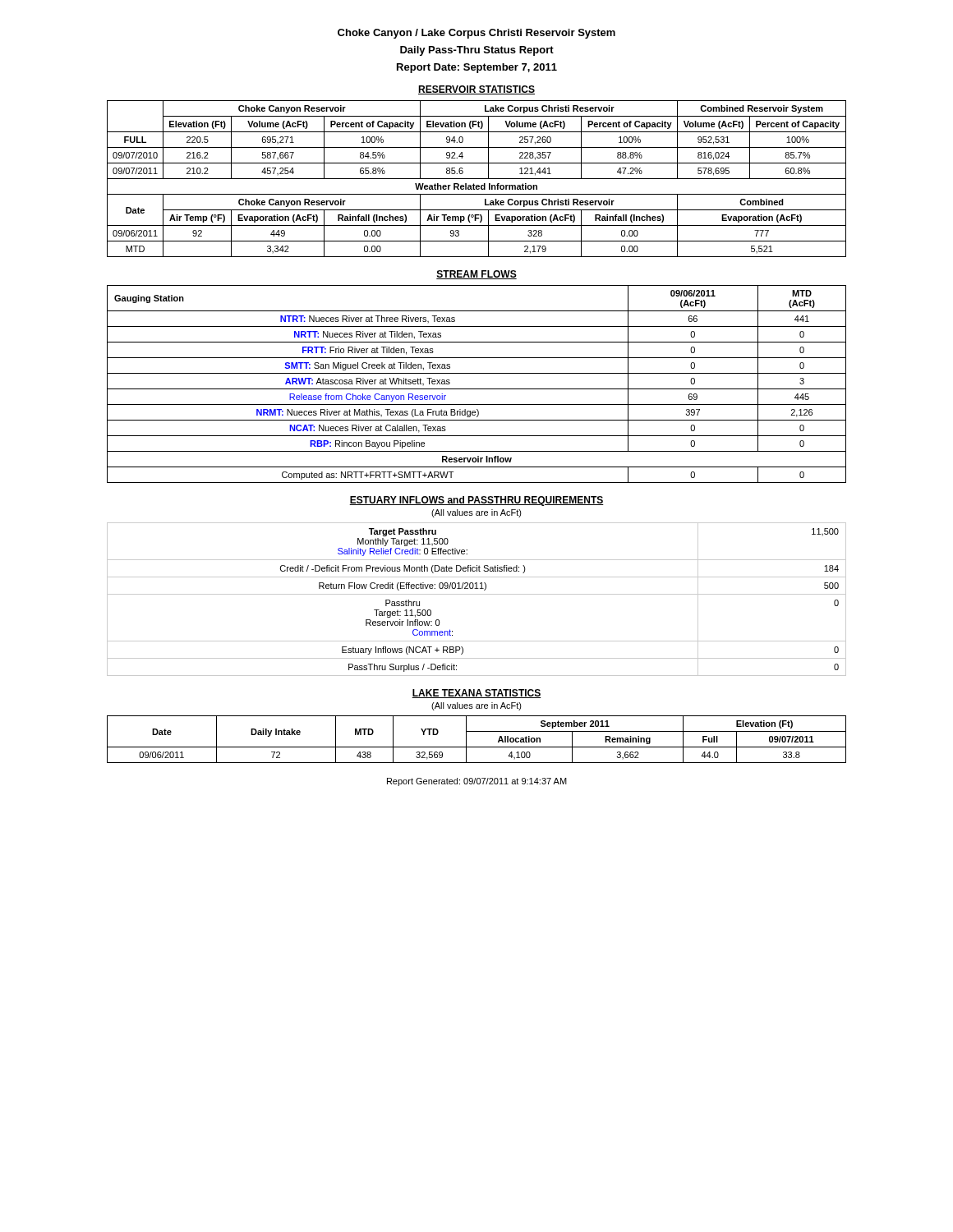This screenshot has width=953, height=1232.
Task: Click on the element starting "LAKE TEXANA STATISTICS"
Action: coord(476,694)
